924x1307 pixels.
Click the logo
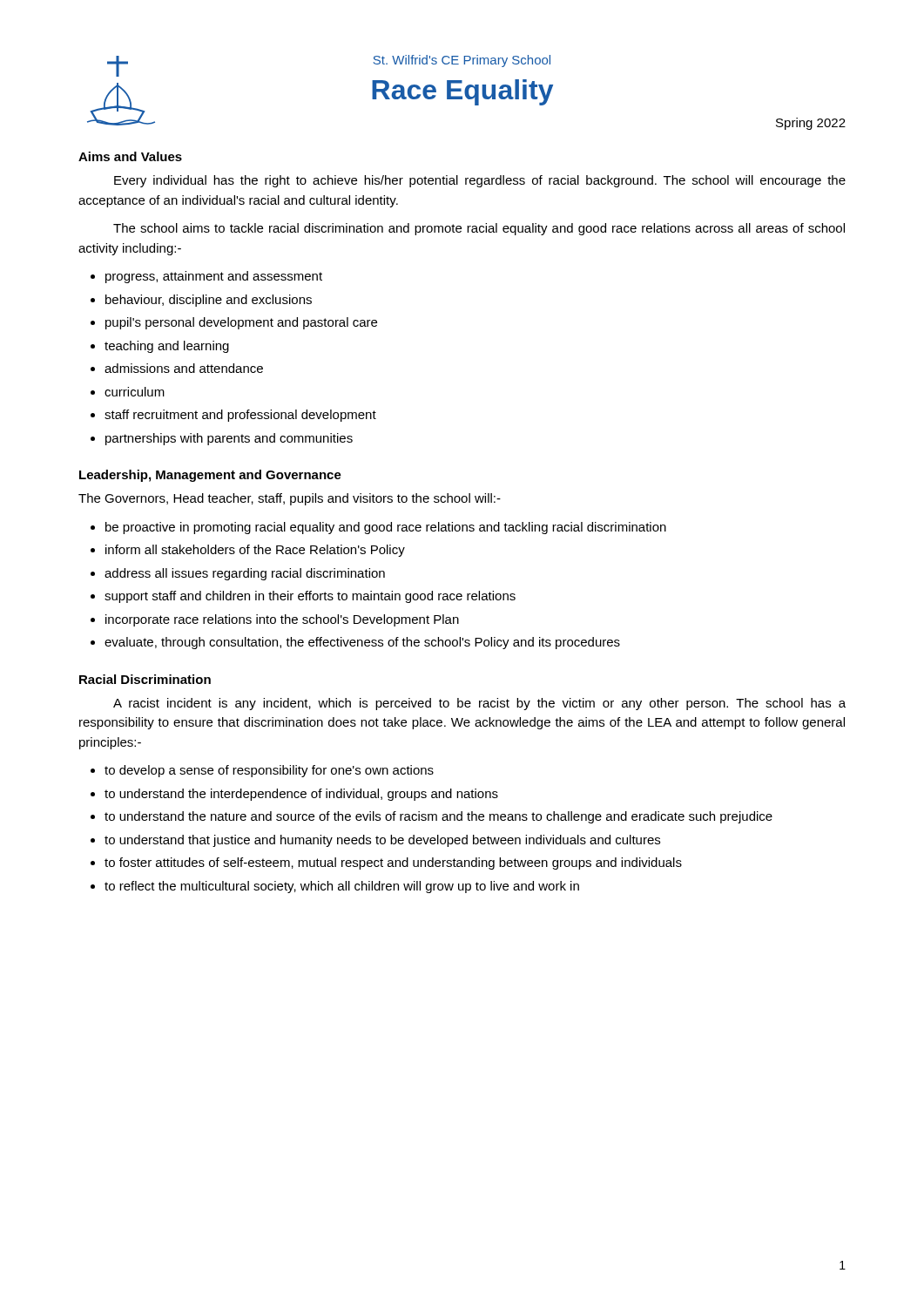[118, 93]
